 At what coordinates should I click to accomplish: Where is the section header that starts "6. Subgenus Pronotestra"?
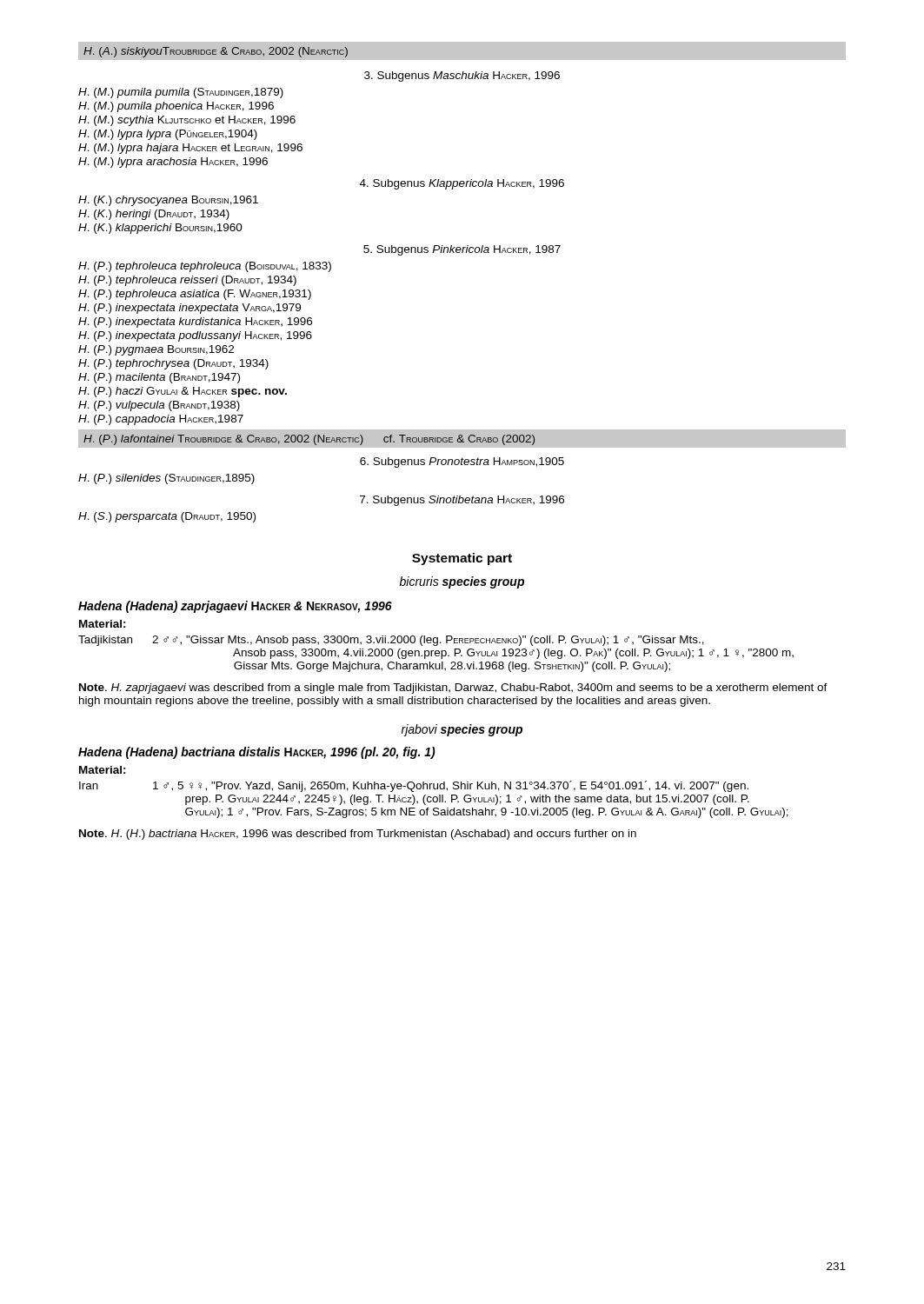tap(462, 461)
